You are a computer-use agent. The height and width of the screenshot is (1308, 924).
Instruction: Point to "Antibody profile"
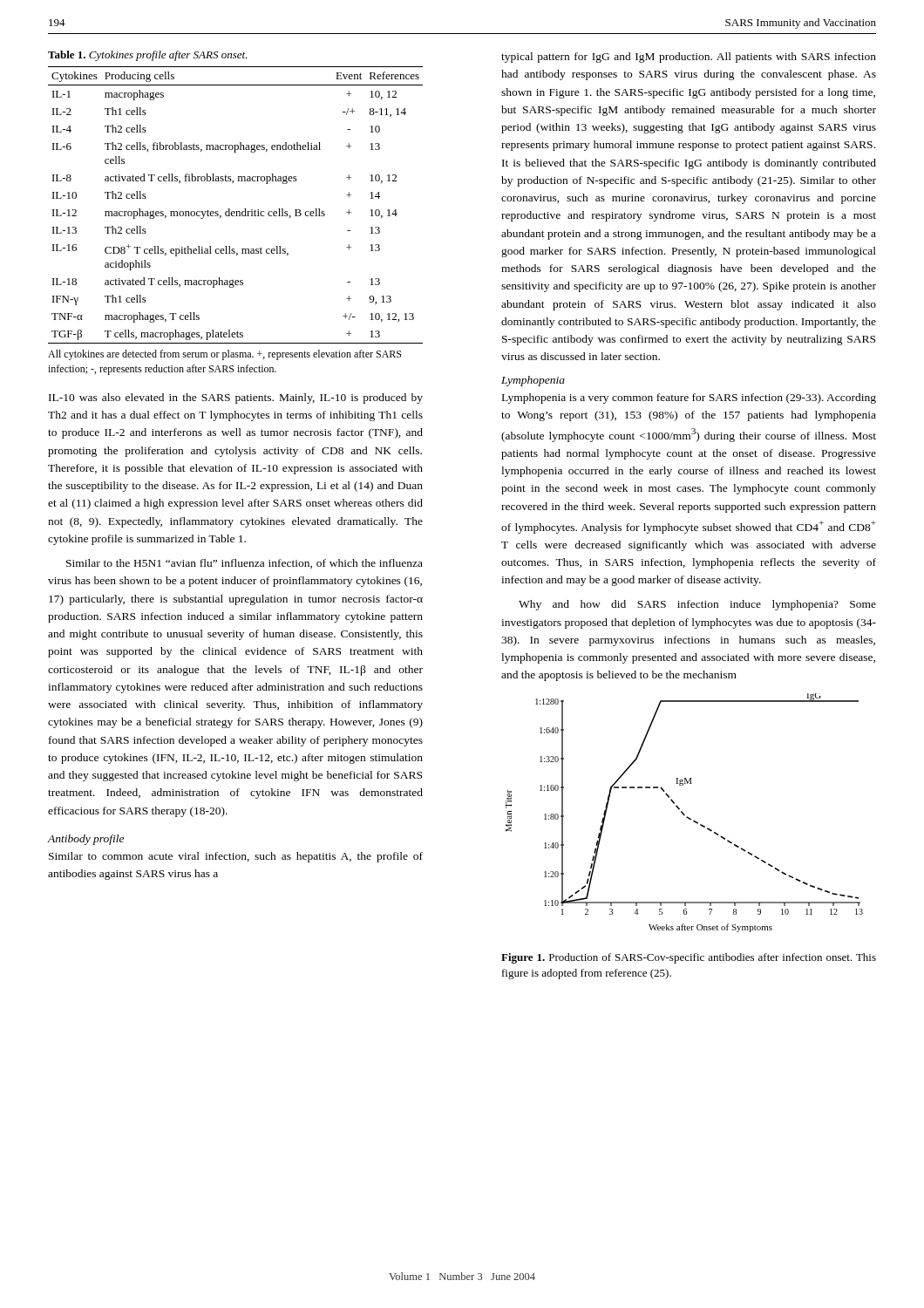pyautogui.click(x=86, y=838)
